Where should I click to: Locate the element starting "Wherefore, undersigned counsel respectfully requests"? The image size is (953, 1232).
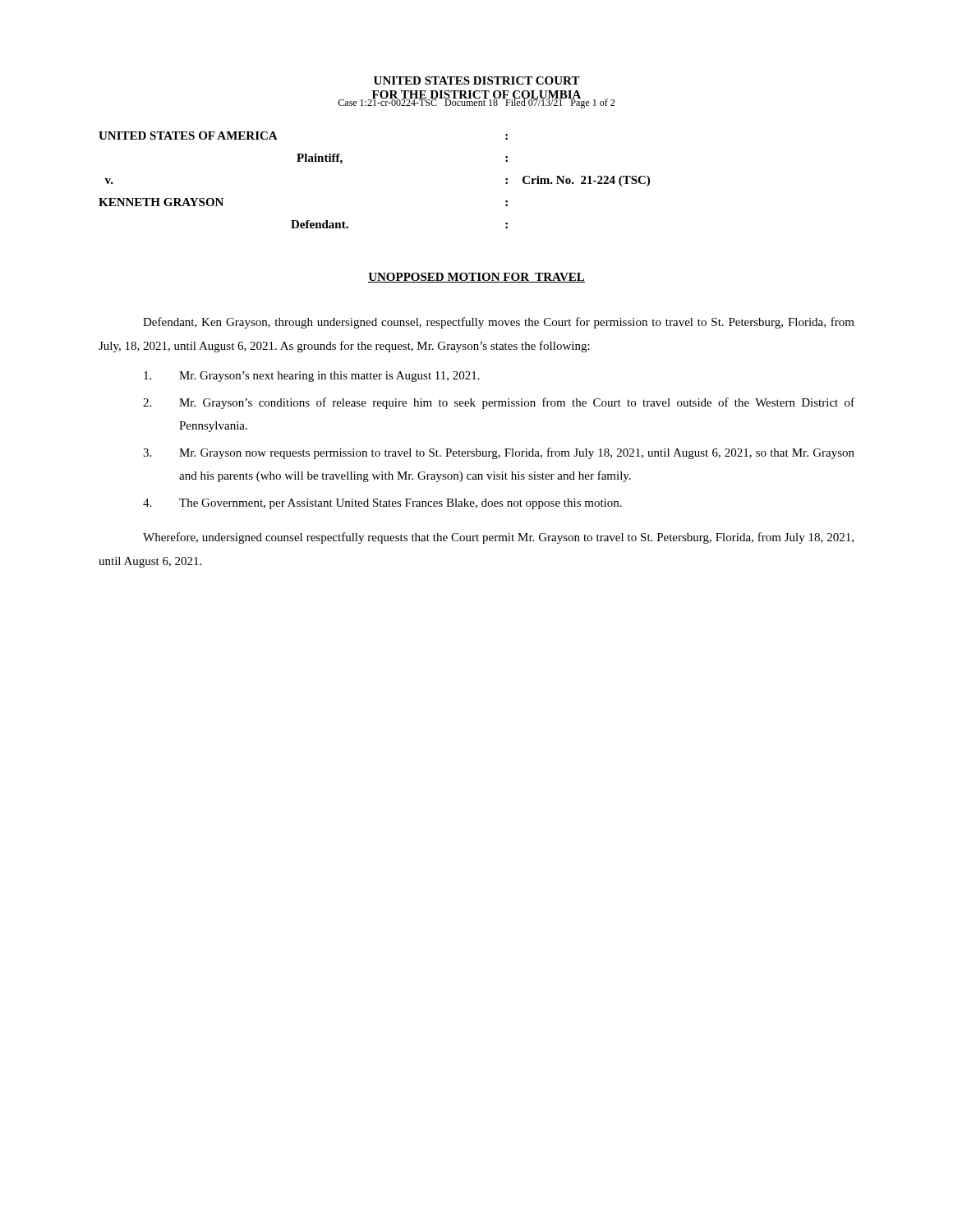point(476,549)
